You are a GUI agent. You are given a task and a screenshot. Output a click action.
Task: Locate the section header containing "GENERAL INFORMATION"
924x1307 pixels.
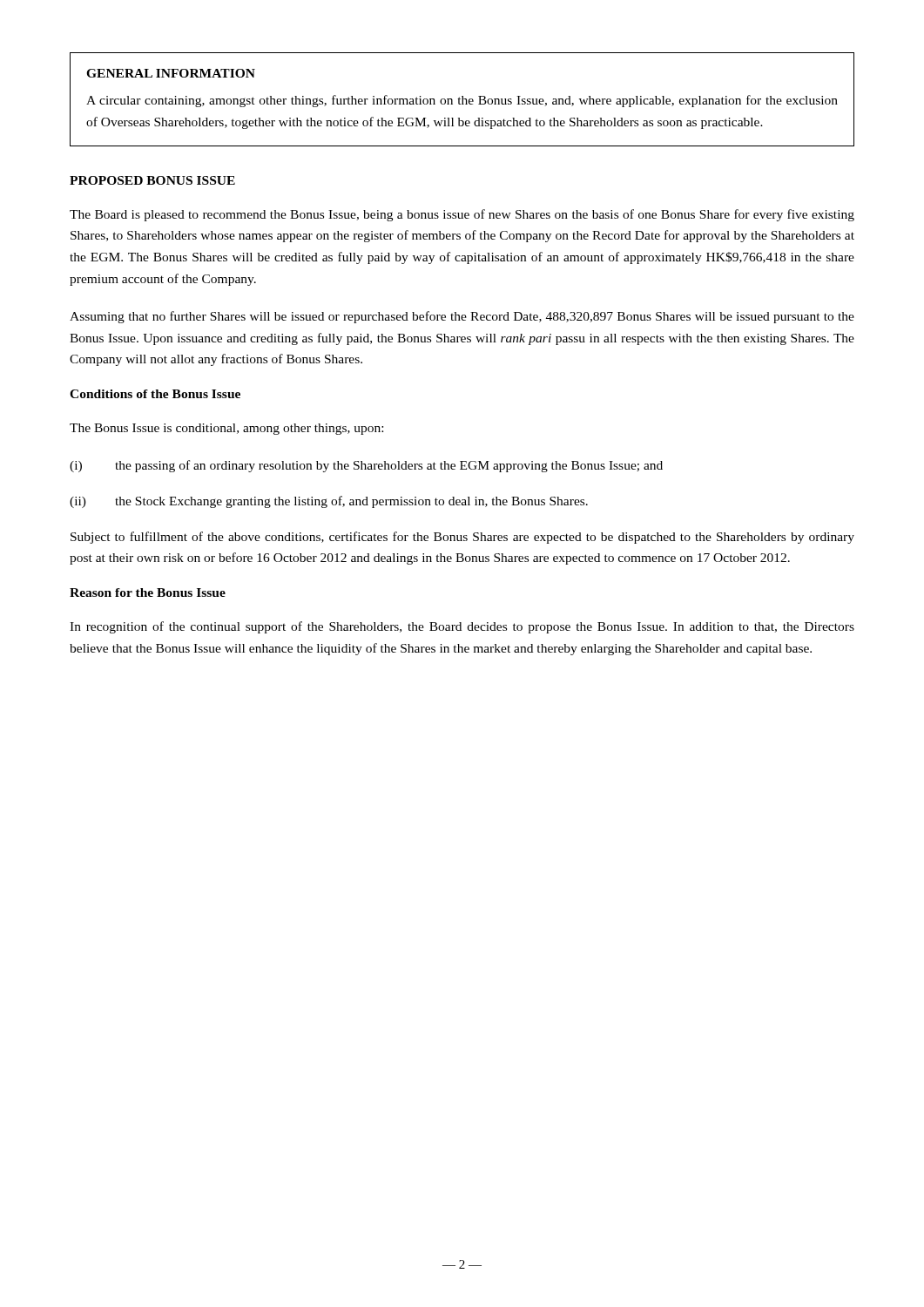tap(171, 73)
